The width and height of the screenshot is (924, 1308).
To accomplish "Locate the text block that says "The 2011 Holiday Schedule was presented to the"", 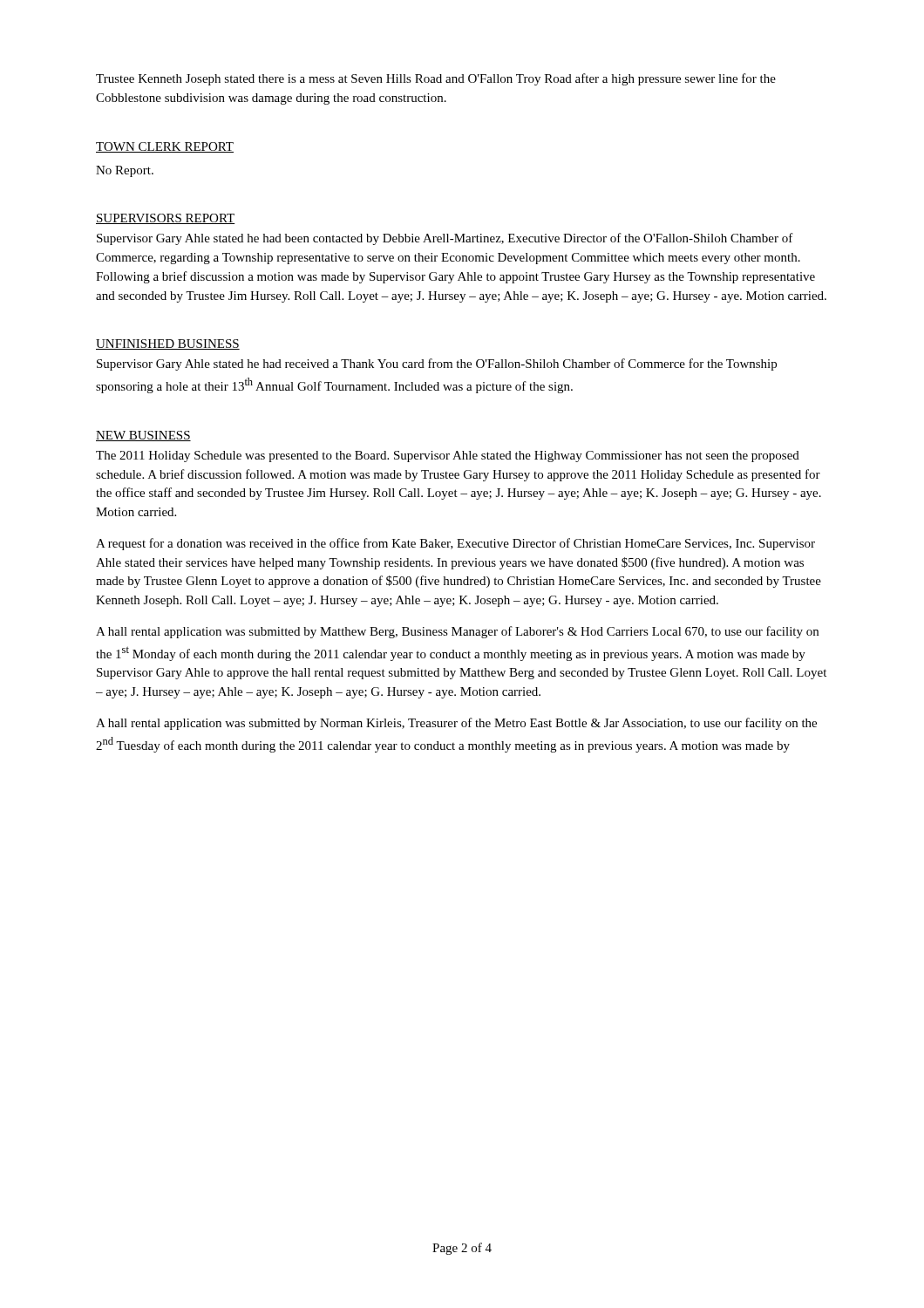I will pos(462,484).
